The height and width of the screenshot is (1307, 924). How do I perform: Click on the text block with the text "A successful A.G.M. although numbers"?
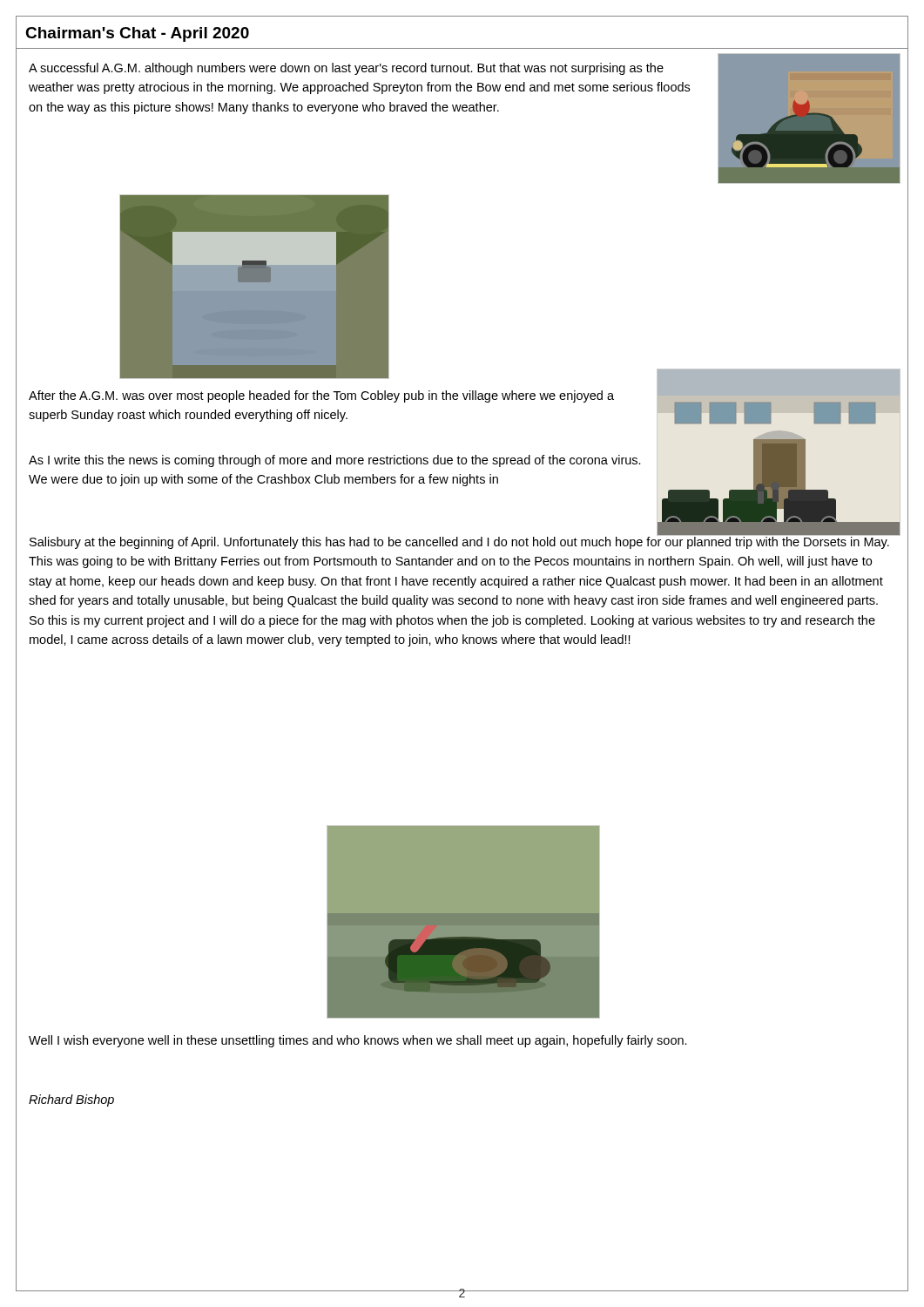[x=360, y=88]
